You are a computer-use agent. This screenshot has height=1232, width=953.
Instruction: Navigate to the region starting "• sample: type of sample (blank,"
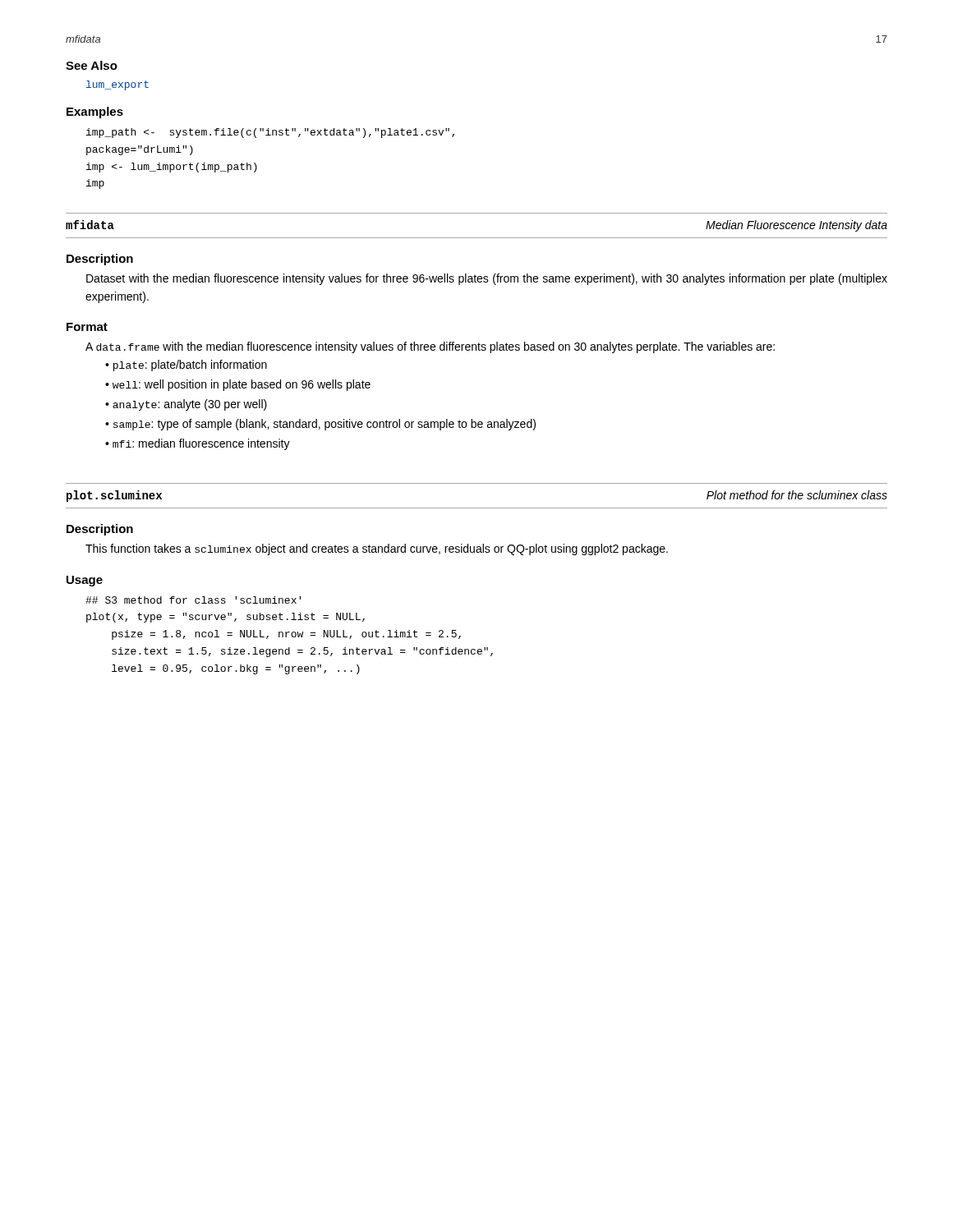coord(321,424)
